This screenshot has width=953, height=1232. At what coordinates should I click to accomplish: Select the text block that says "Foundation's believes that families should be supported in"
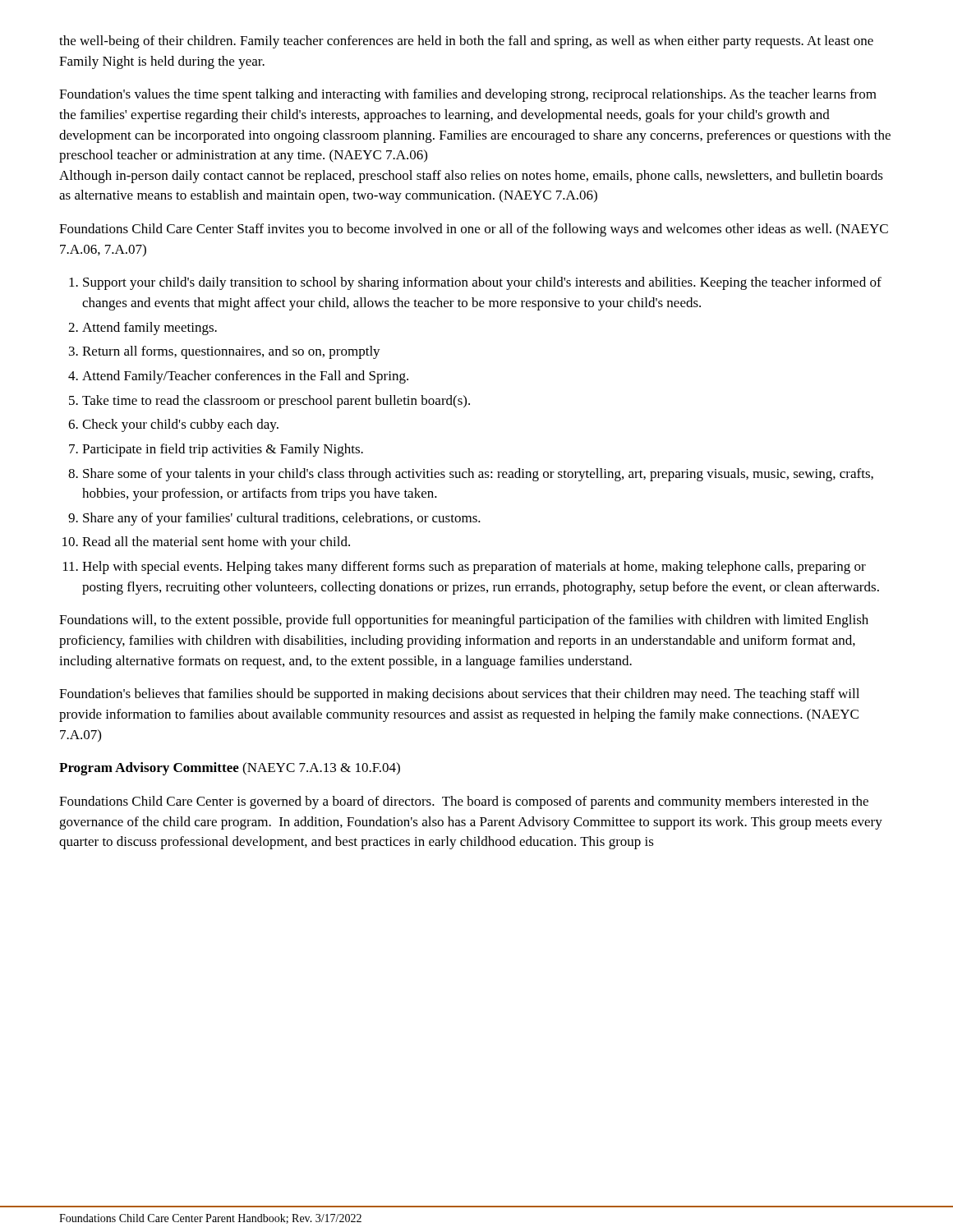tap(459, 714)
